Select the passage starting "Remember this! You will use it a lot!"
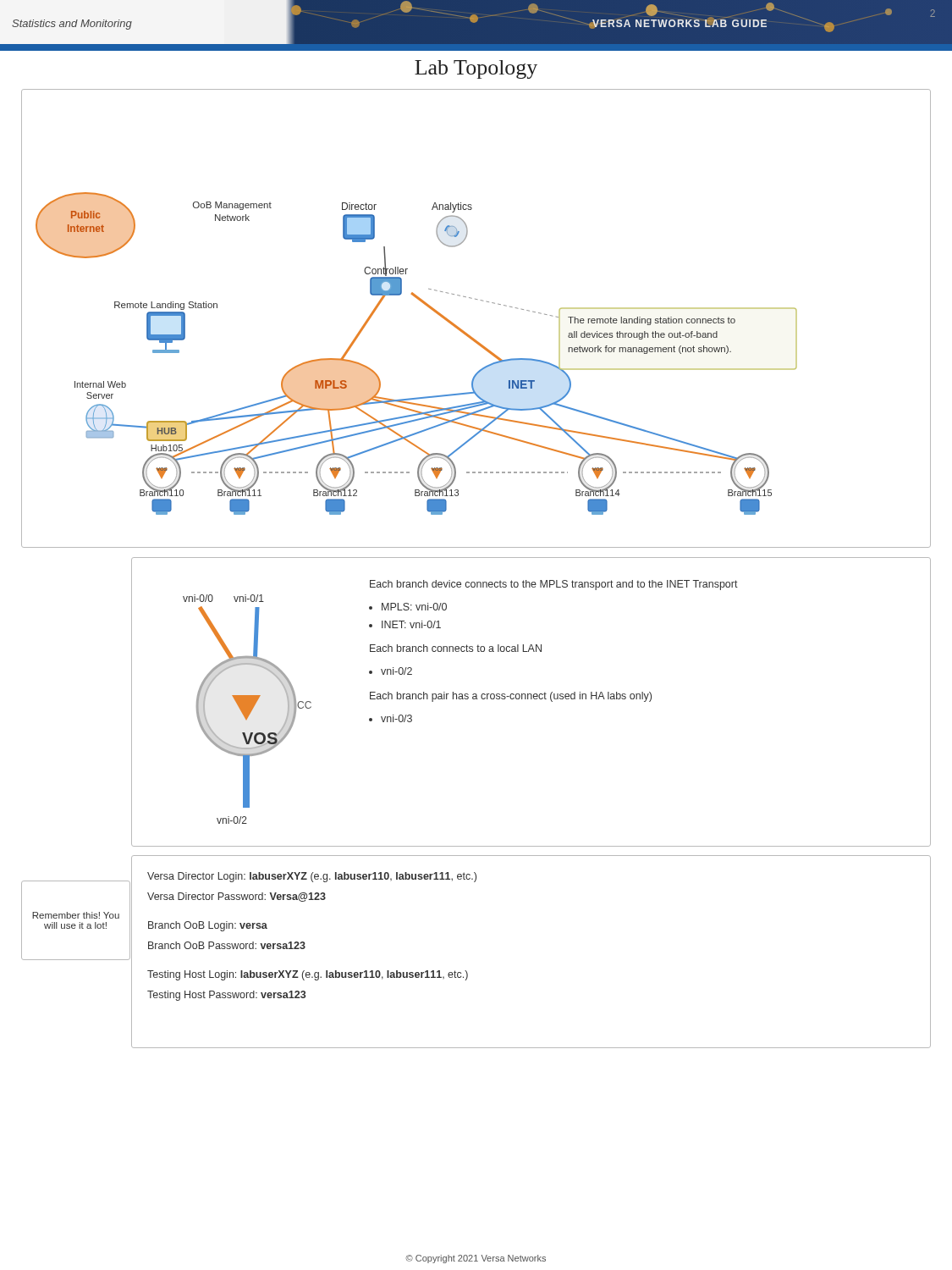Screen dimensions: 1270x952 click(76, 920)
